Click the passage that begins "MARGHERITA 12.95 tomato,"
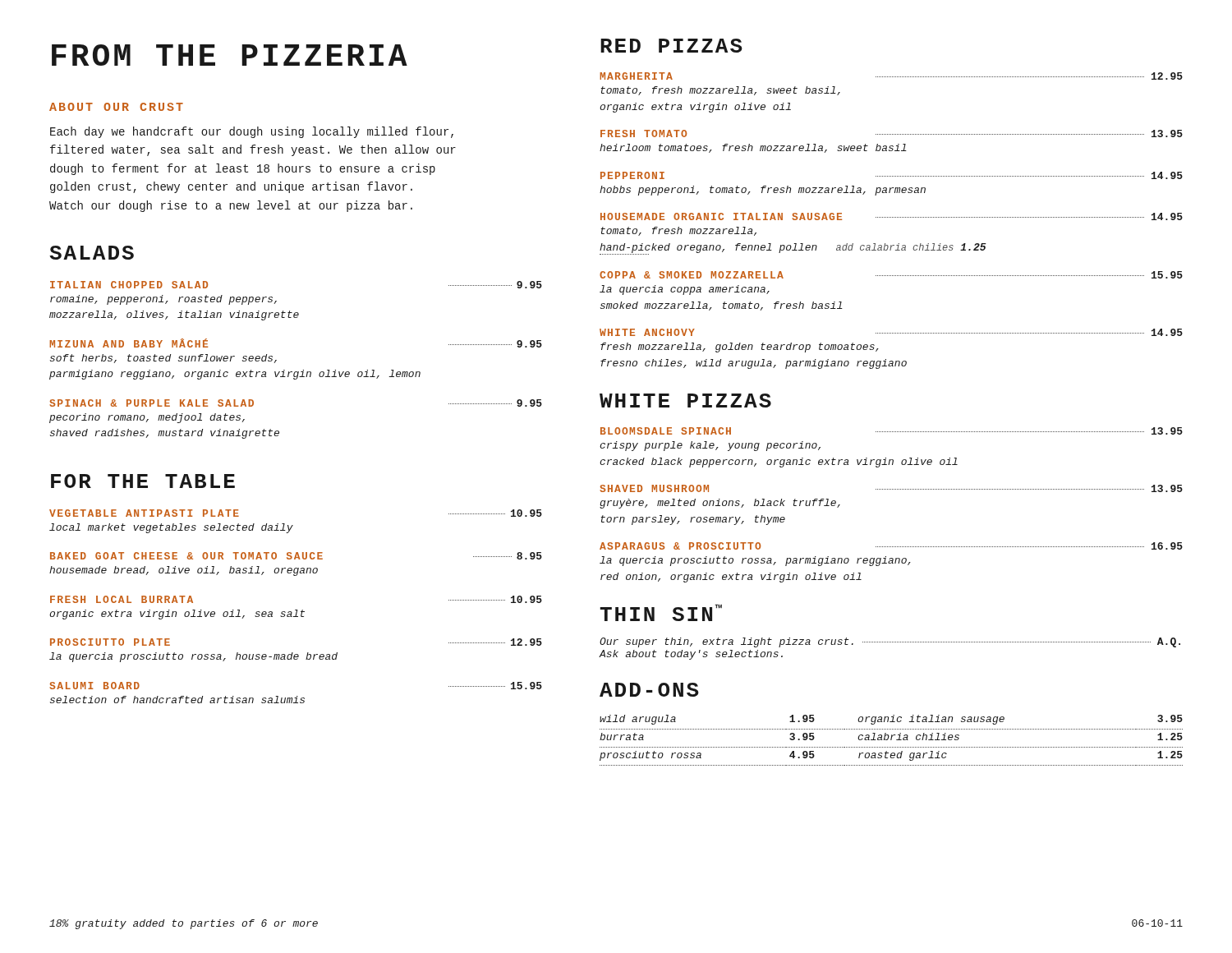Viewport: 1232px width, 953px height. (891, 76)
